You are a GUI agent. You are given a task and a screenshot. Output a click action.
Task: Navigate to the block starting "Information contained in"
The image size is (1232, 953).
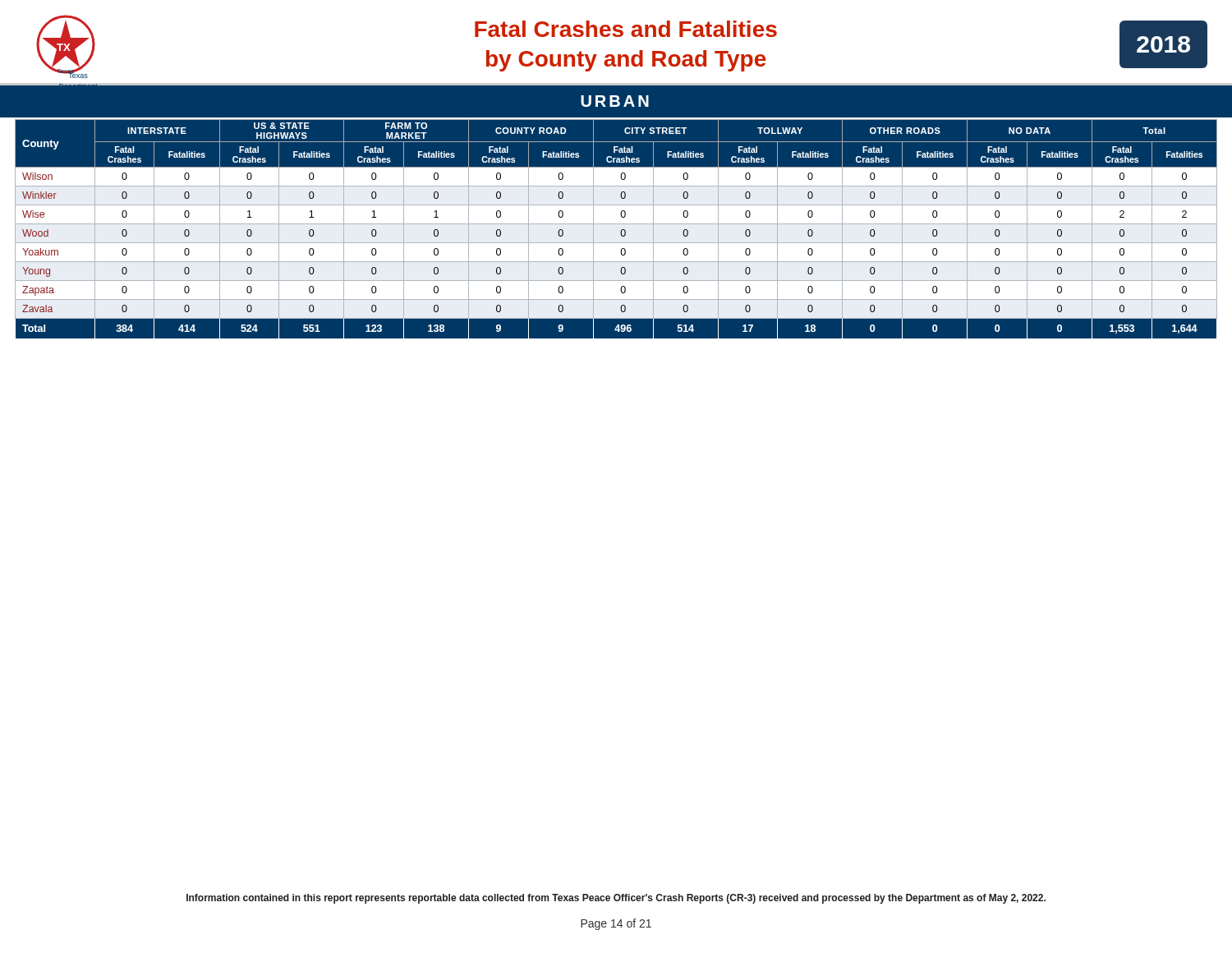tap(616, 898)
